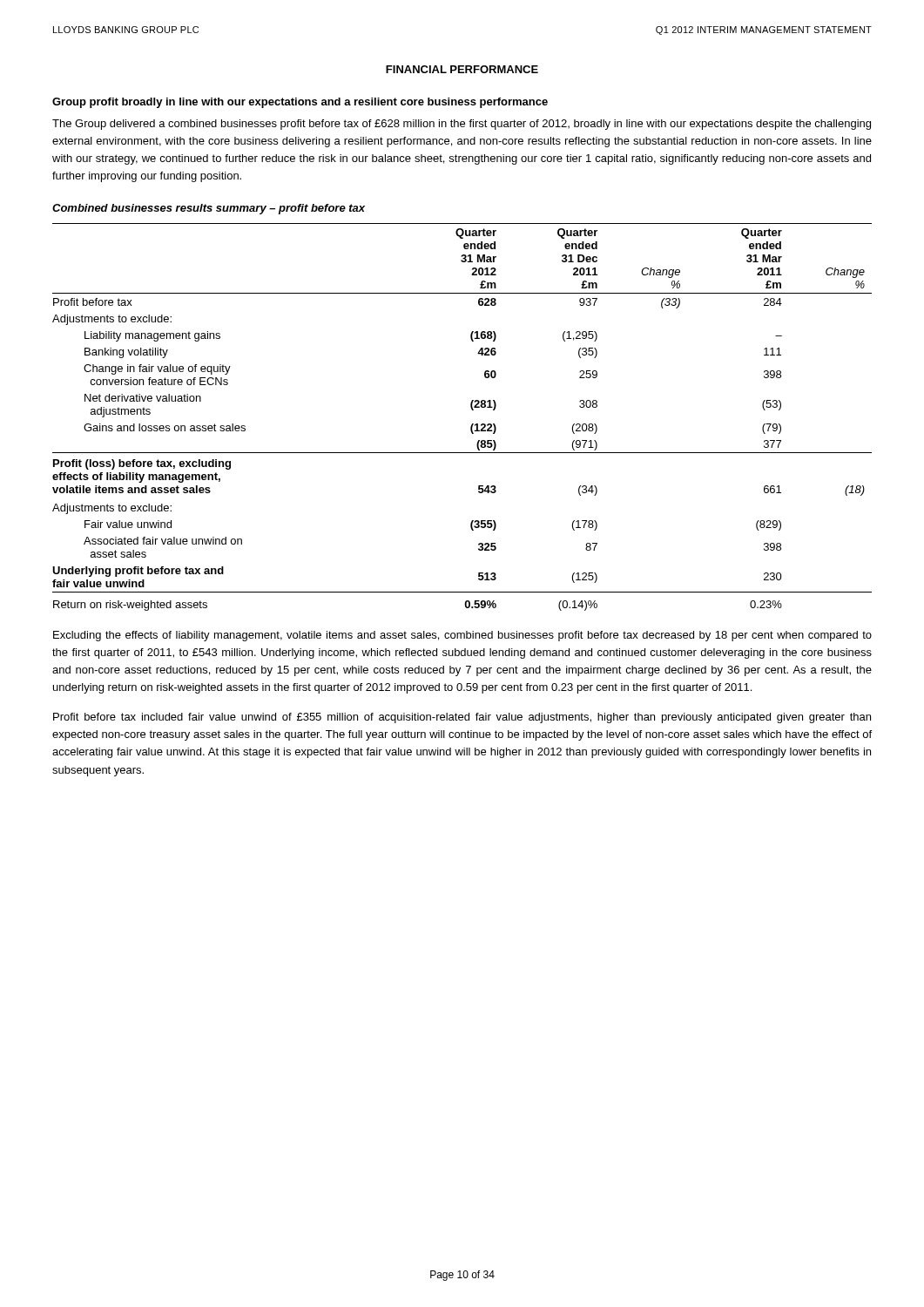Click the passage that begins "Excluding the effects of liability management, volatile"
This screenshot has height=1307, width=924.
coord(462,661)
